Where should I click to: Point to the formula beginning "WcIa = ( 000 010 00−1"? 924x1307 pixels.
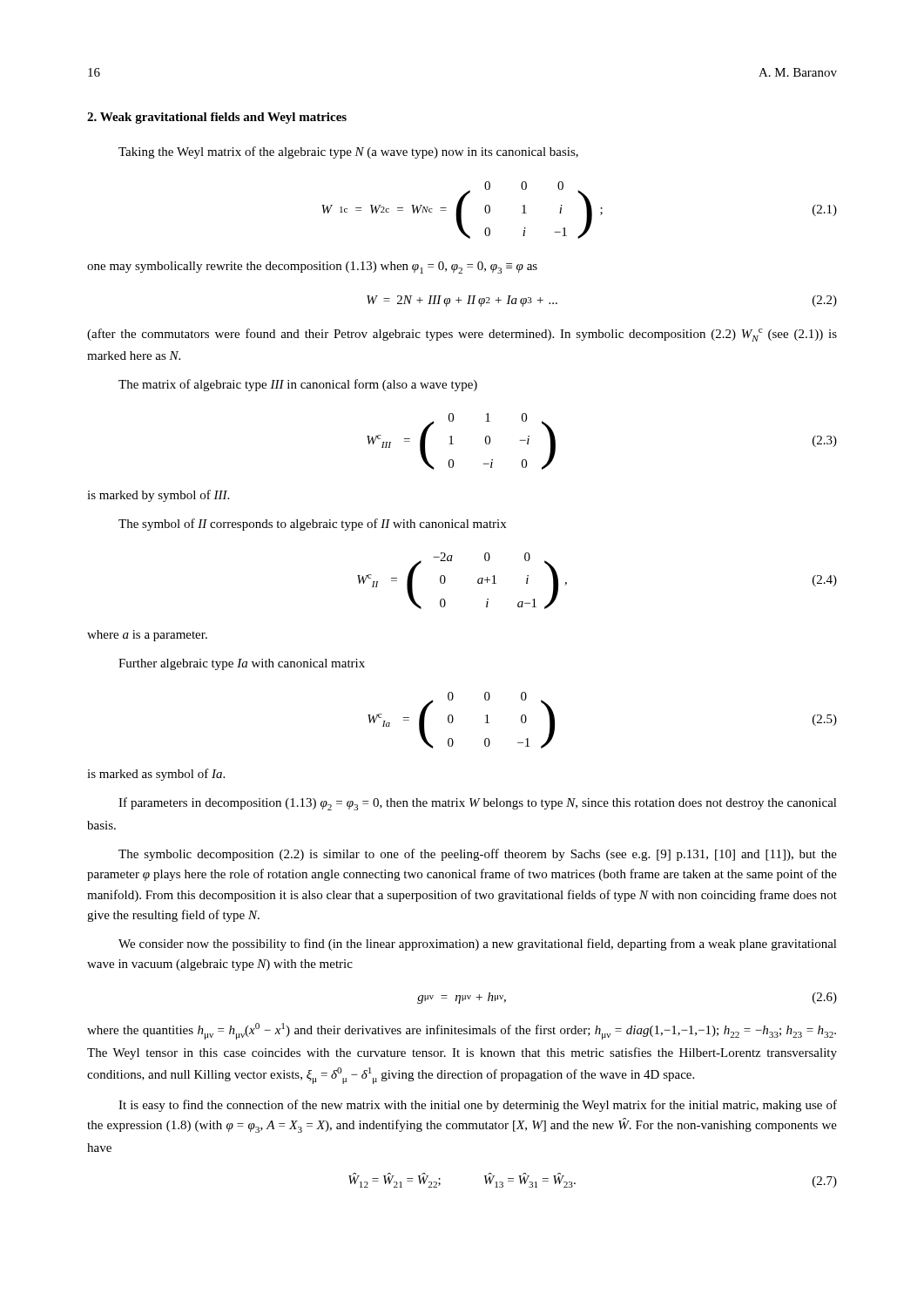coord(449,720)
